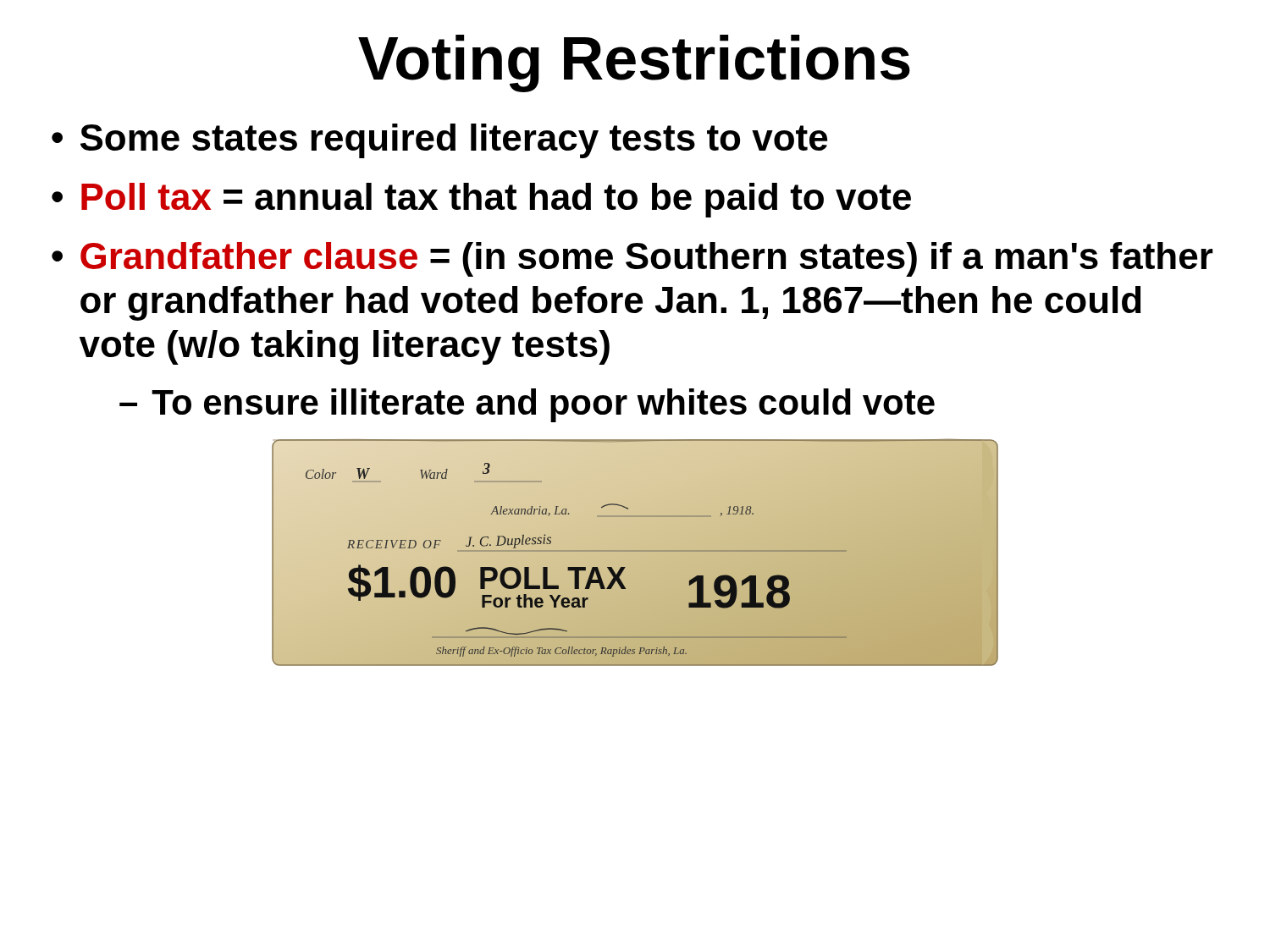Screen dimensions: 952x1270
Task: Where is the passage that starts "• Poll tax"?
Action: click(x=482, y=197)
